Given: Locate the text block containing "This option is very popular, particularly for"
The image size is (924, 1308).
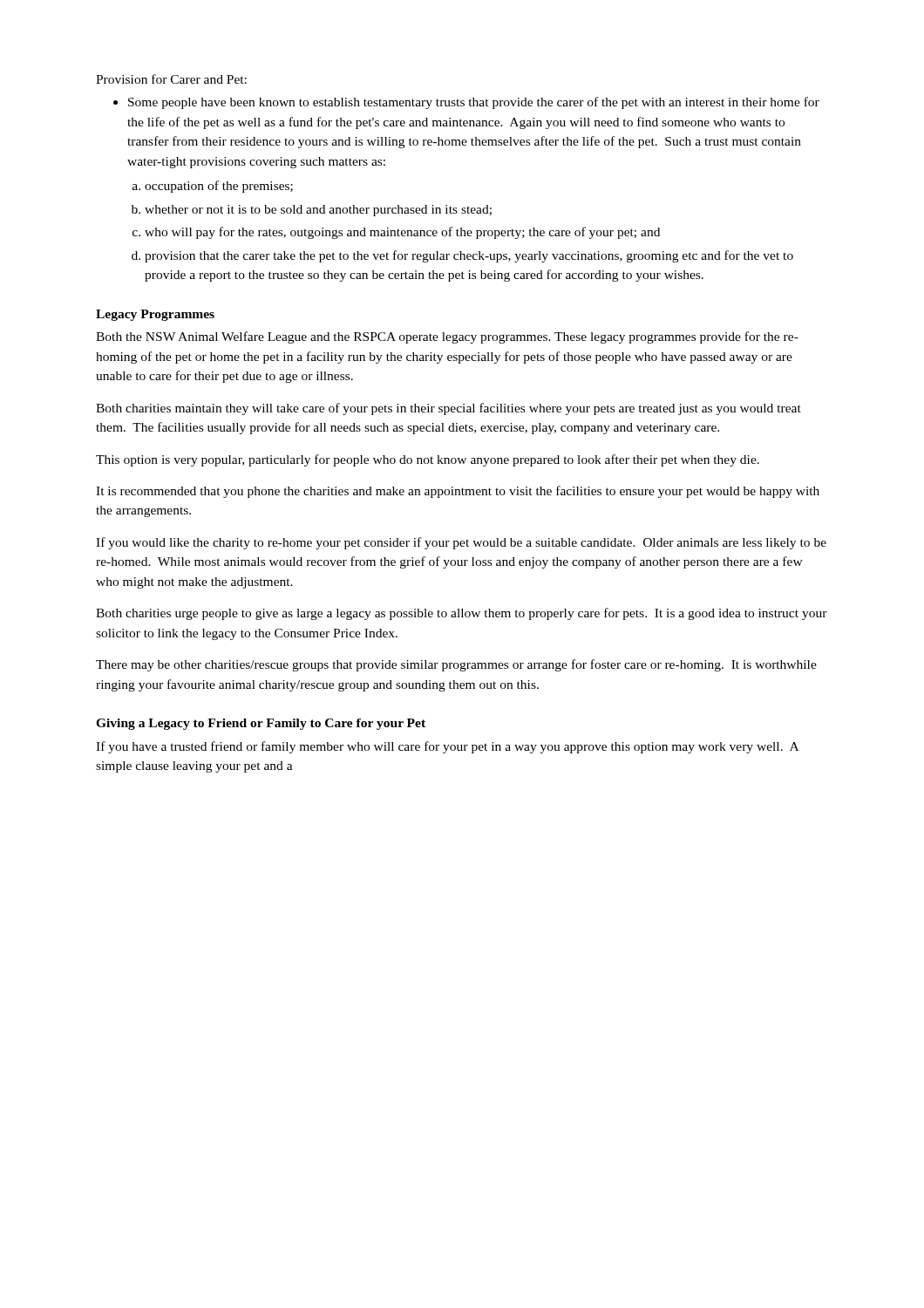Looking at the screenshot, I should 428,459.
